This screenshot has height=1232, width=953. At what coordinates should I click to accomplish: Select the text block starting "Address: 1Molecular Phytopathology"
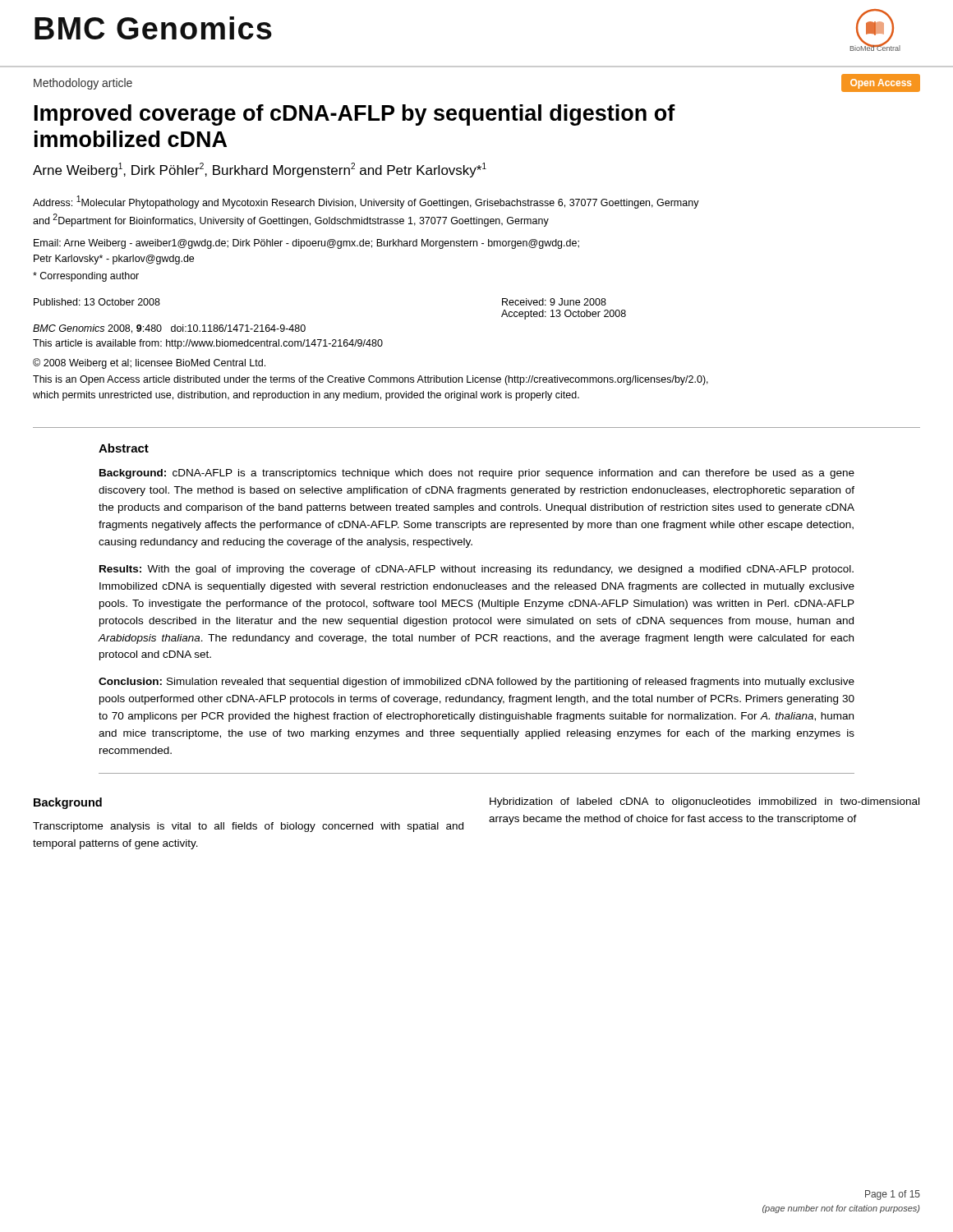366,211
